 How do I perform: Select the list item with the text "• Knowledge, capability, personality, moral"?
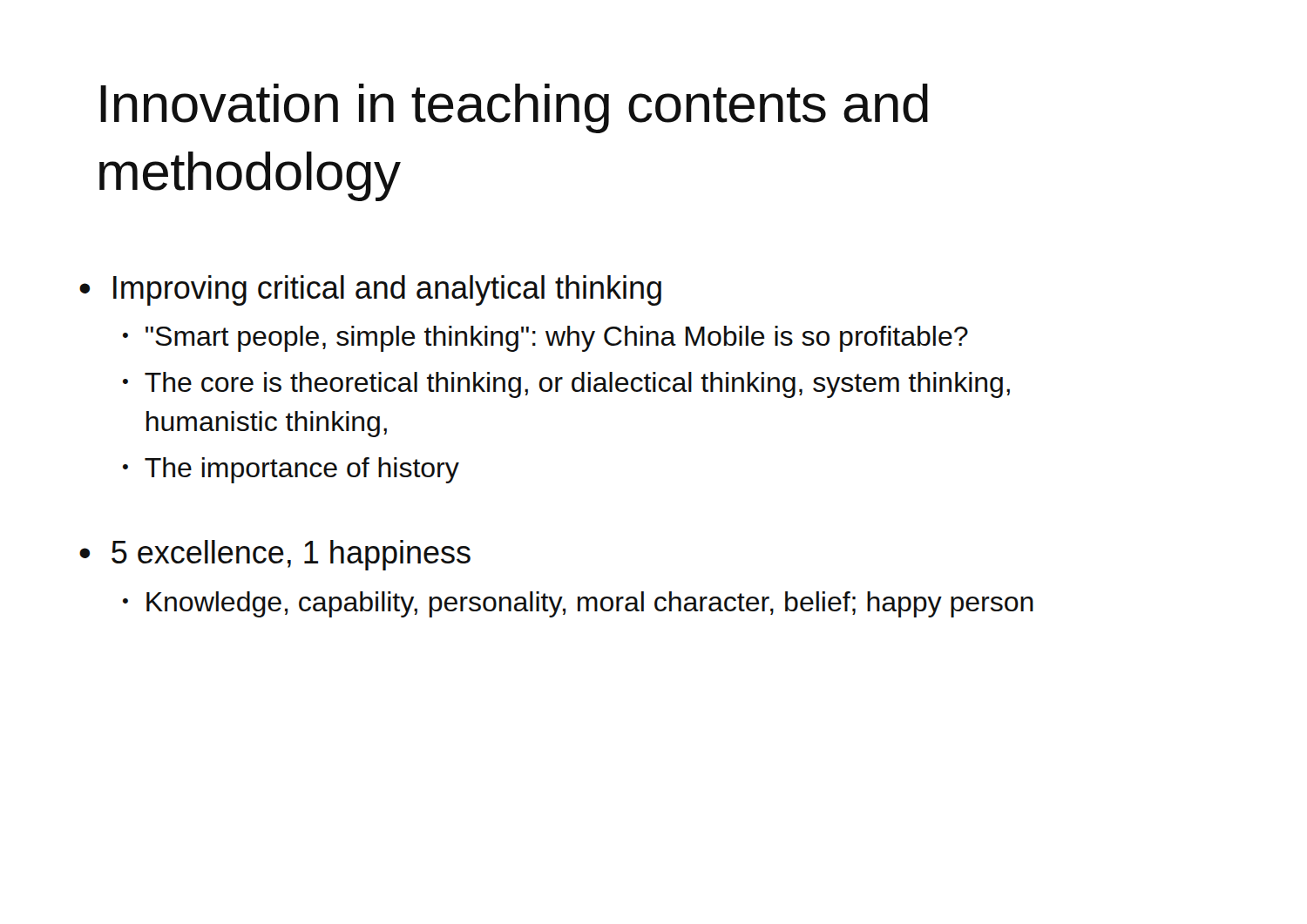click(x=667, y=602)
